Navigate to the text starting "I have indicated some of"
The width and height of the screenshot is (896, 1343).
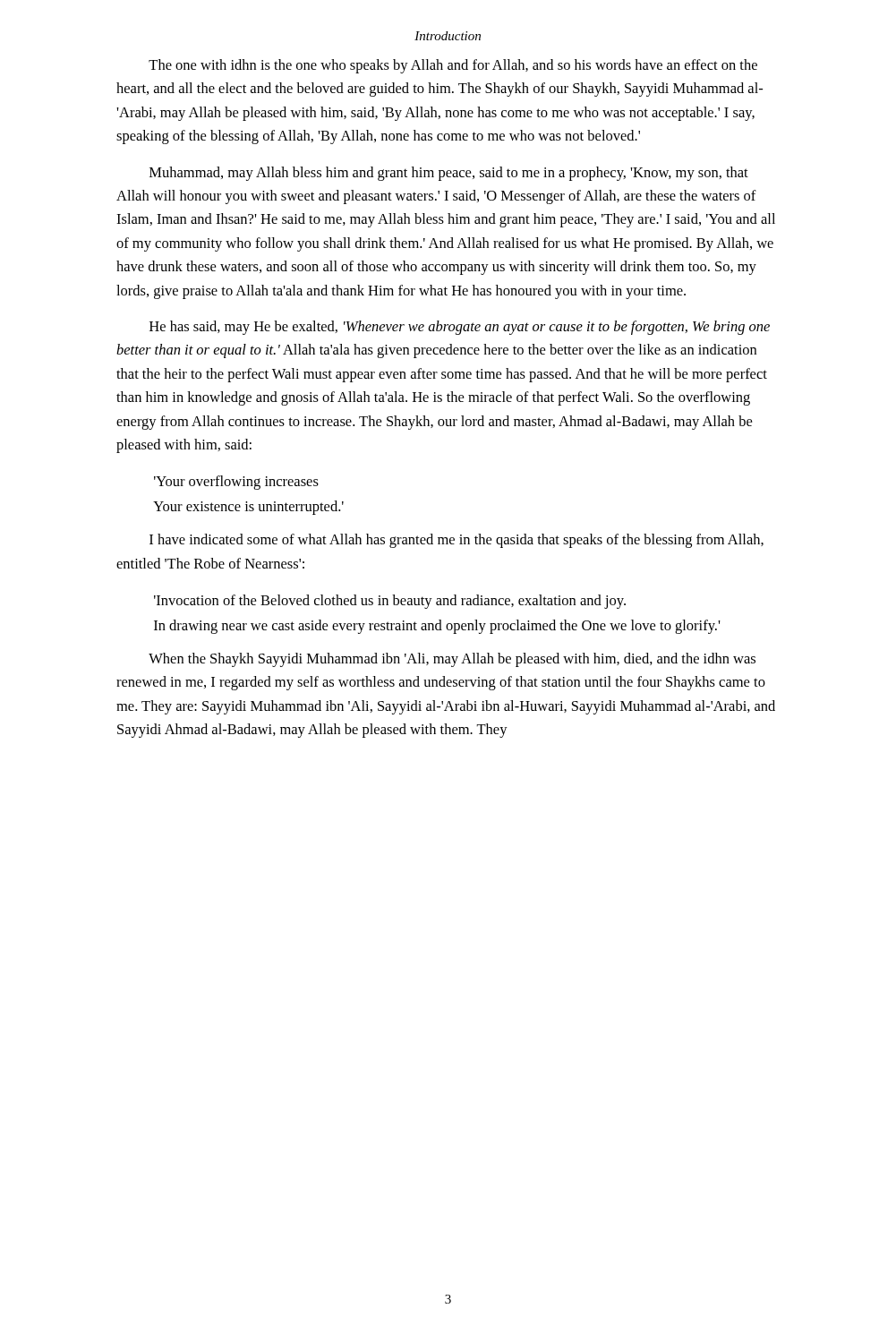pos(448,552)
